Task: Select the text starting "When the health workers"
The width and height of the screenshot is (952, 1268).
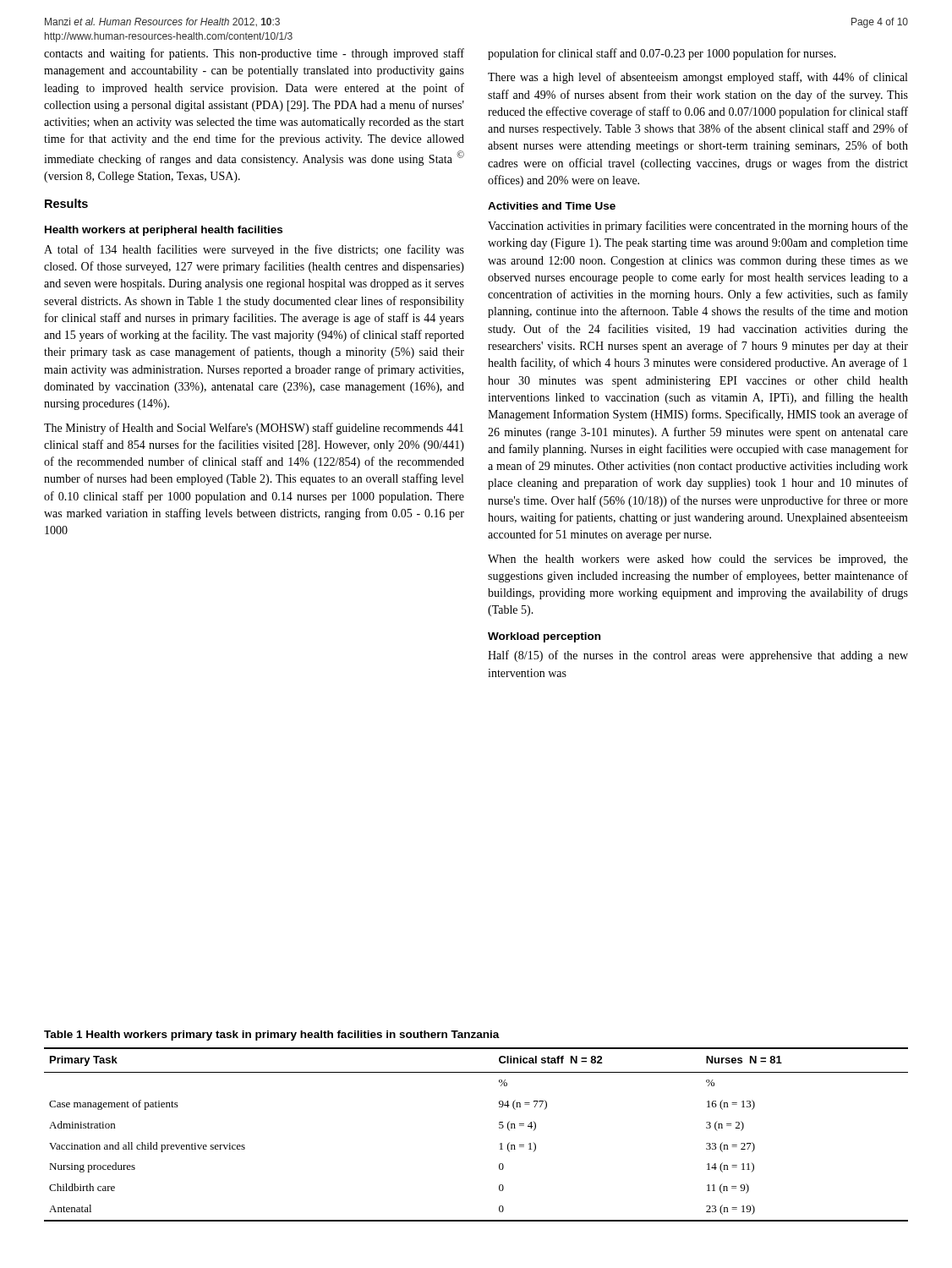Action: (698, 585)
